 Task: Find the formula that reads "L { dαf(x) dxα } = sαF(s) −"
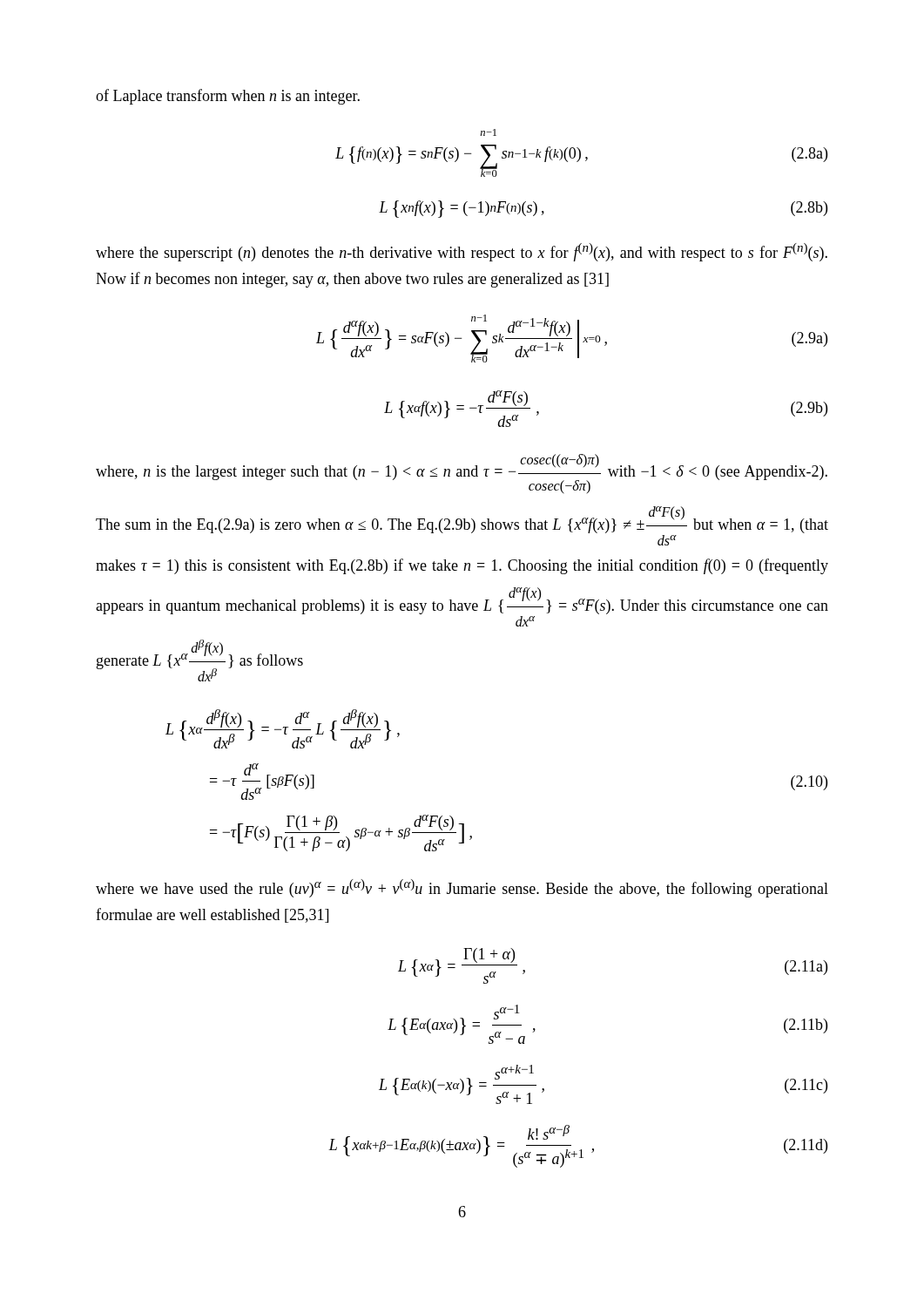[572, 339]
